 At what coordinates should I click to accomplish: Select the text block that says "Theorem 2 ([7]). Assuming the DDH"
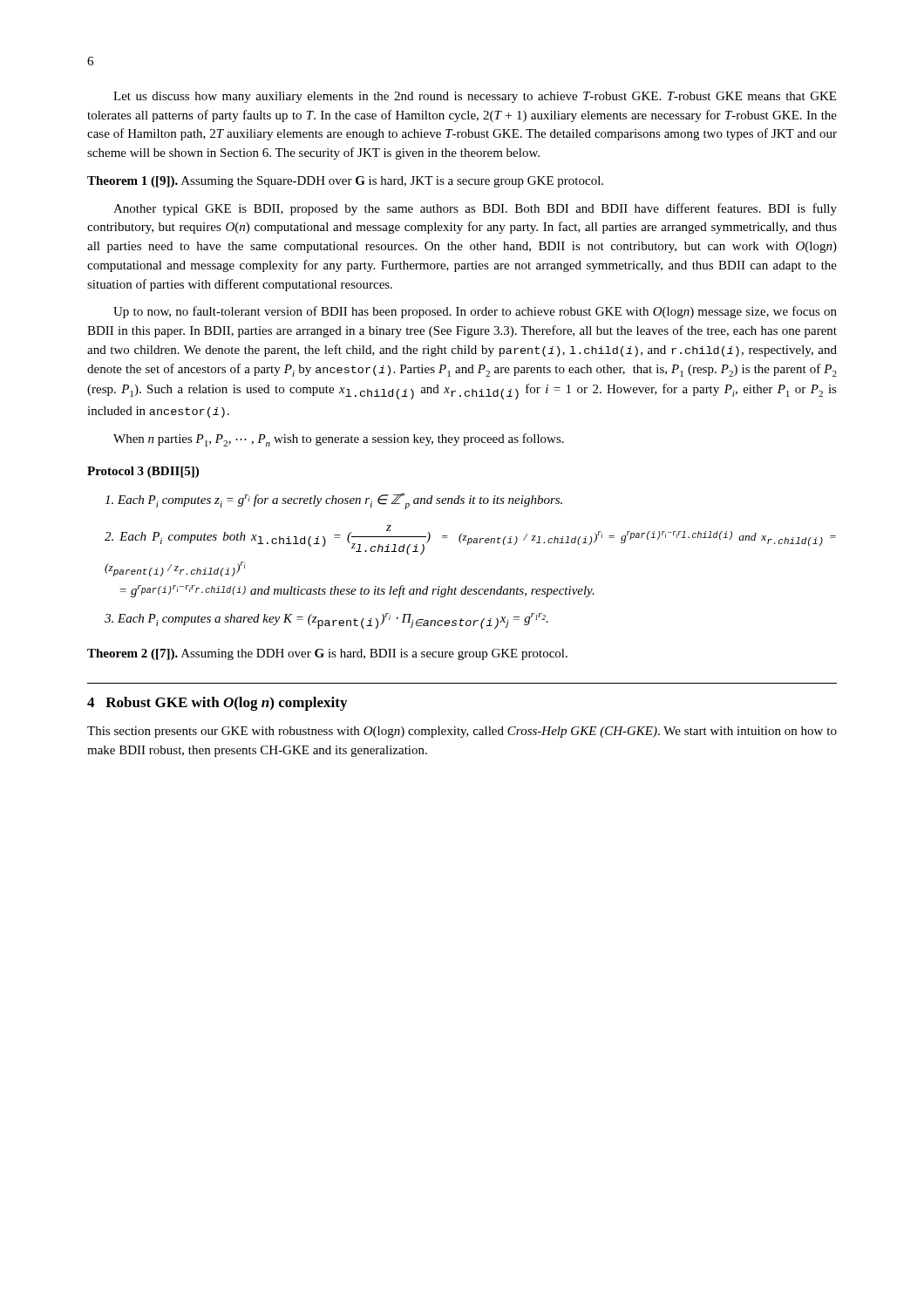coord(462,654)
